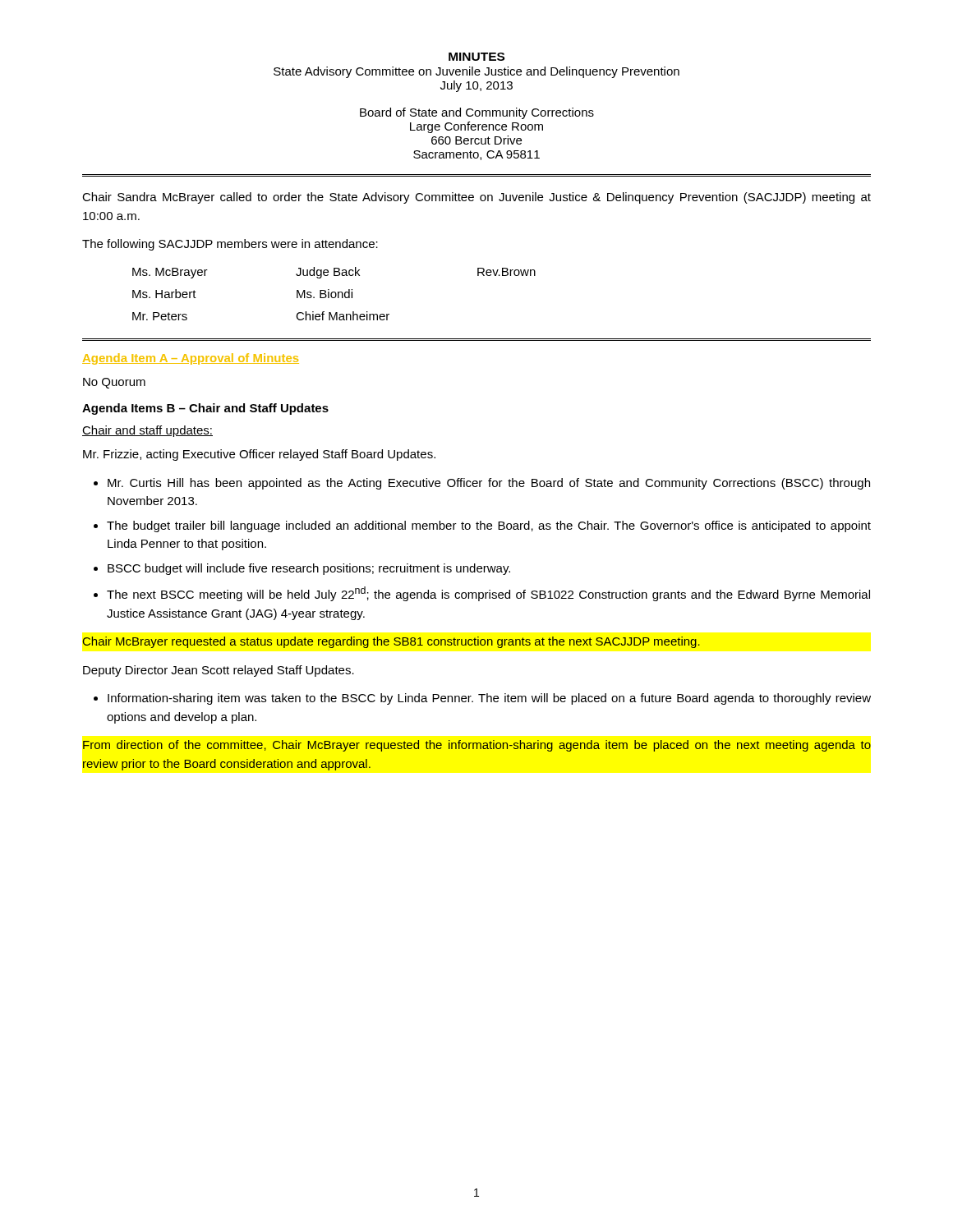Navigate to the element starting "Chair McBrayer requested a"
Image resolution: width=953 pixels, height=1232 pixels.
coord(391,641)
